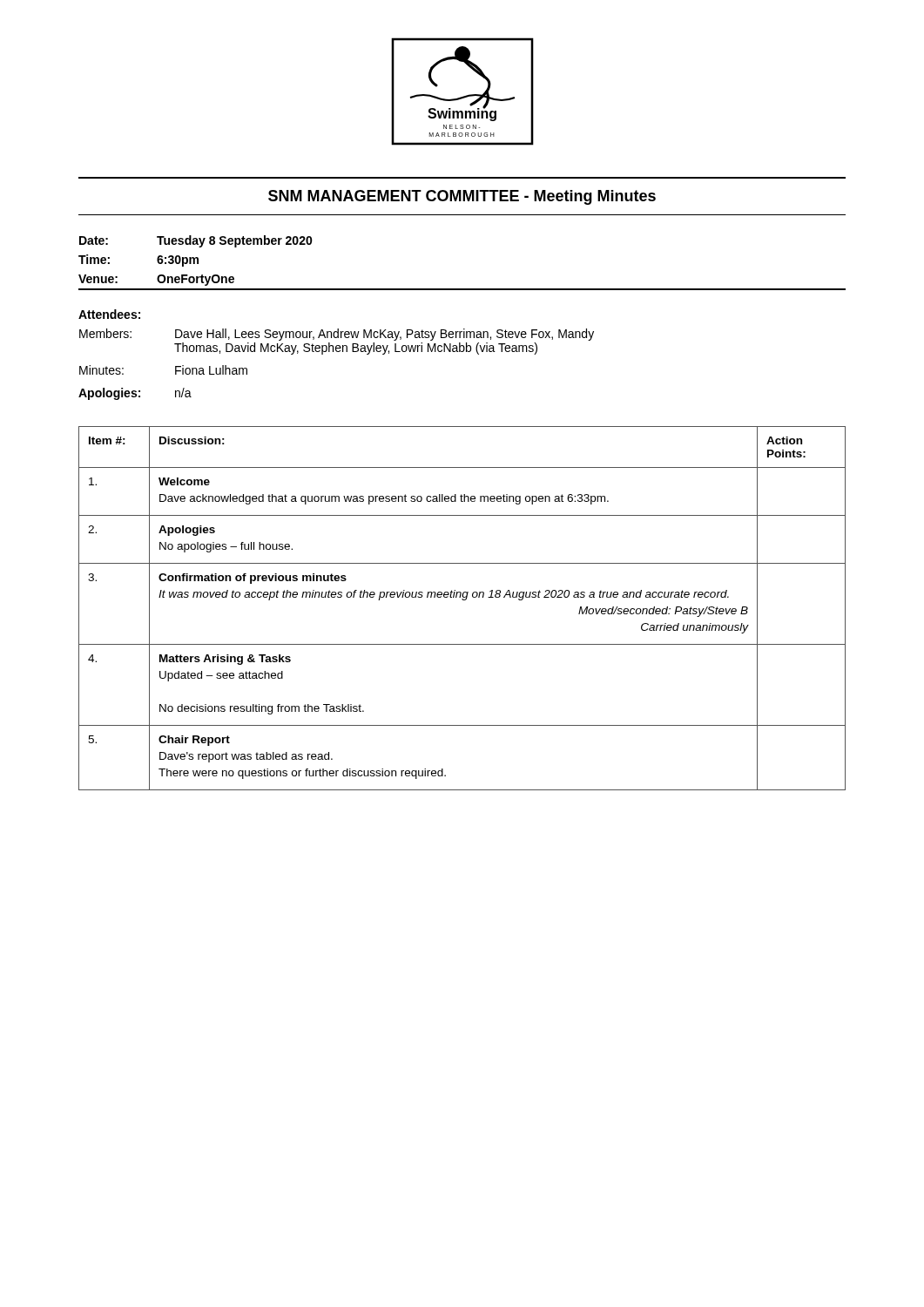
Task: Point to the region starting "Members: Dave Hall,"
Action: pyautogui.click(x=336, y=341)
